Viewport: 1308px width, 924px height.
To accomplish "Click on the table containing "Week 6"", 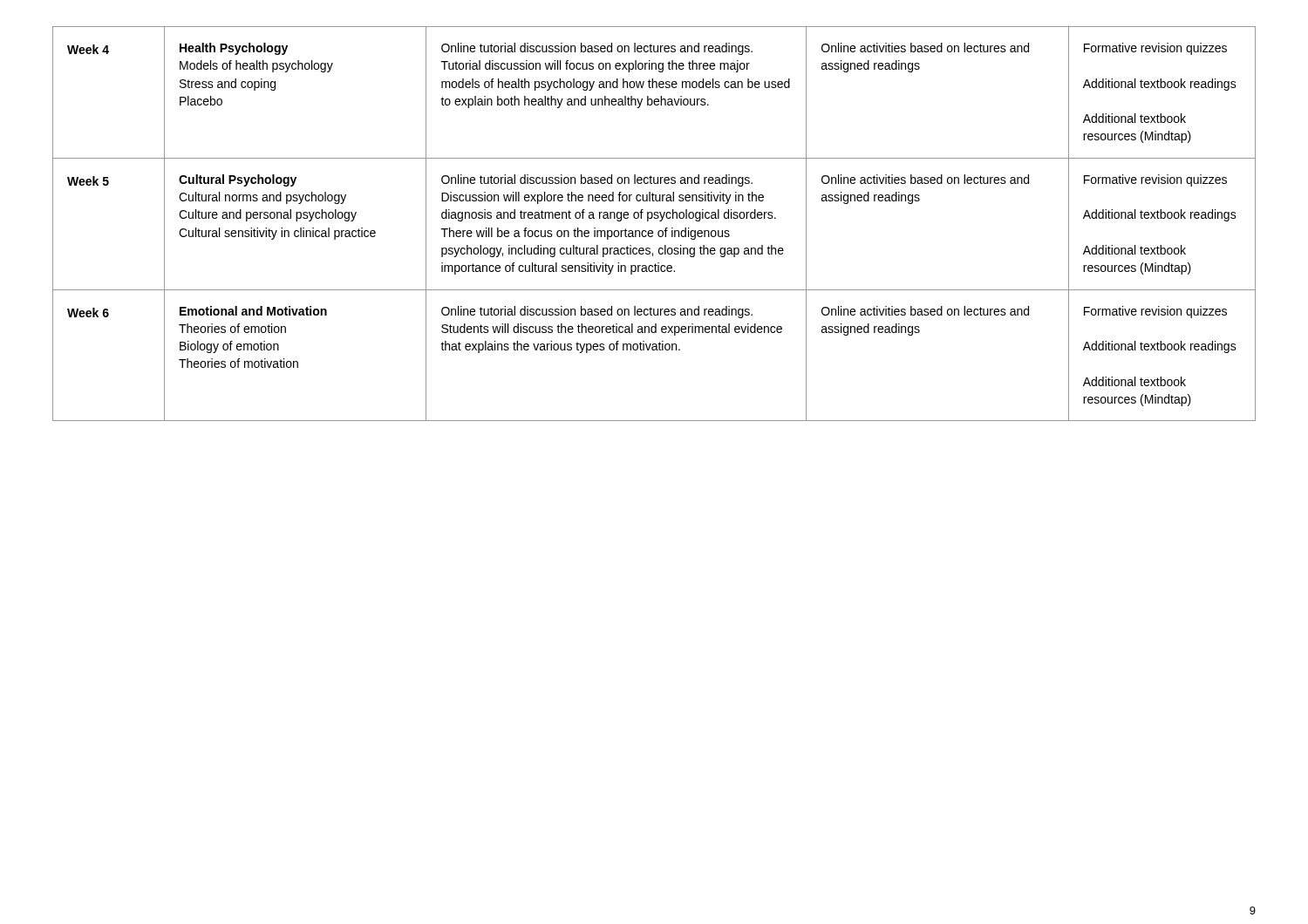I will [654, 224].
